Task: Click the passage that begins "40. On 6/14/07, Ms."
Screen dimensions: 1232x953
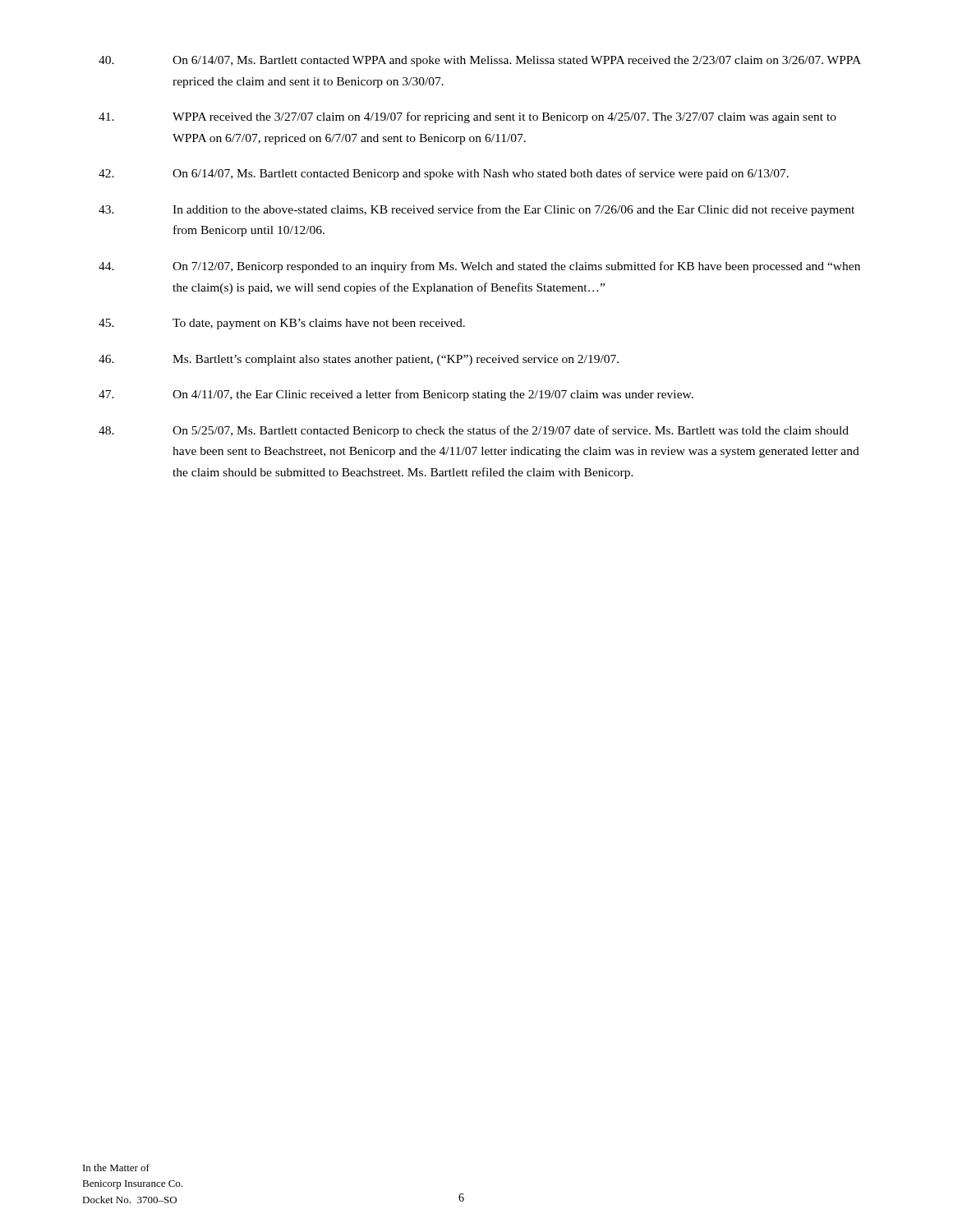Action: [x=485, y=70]
